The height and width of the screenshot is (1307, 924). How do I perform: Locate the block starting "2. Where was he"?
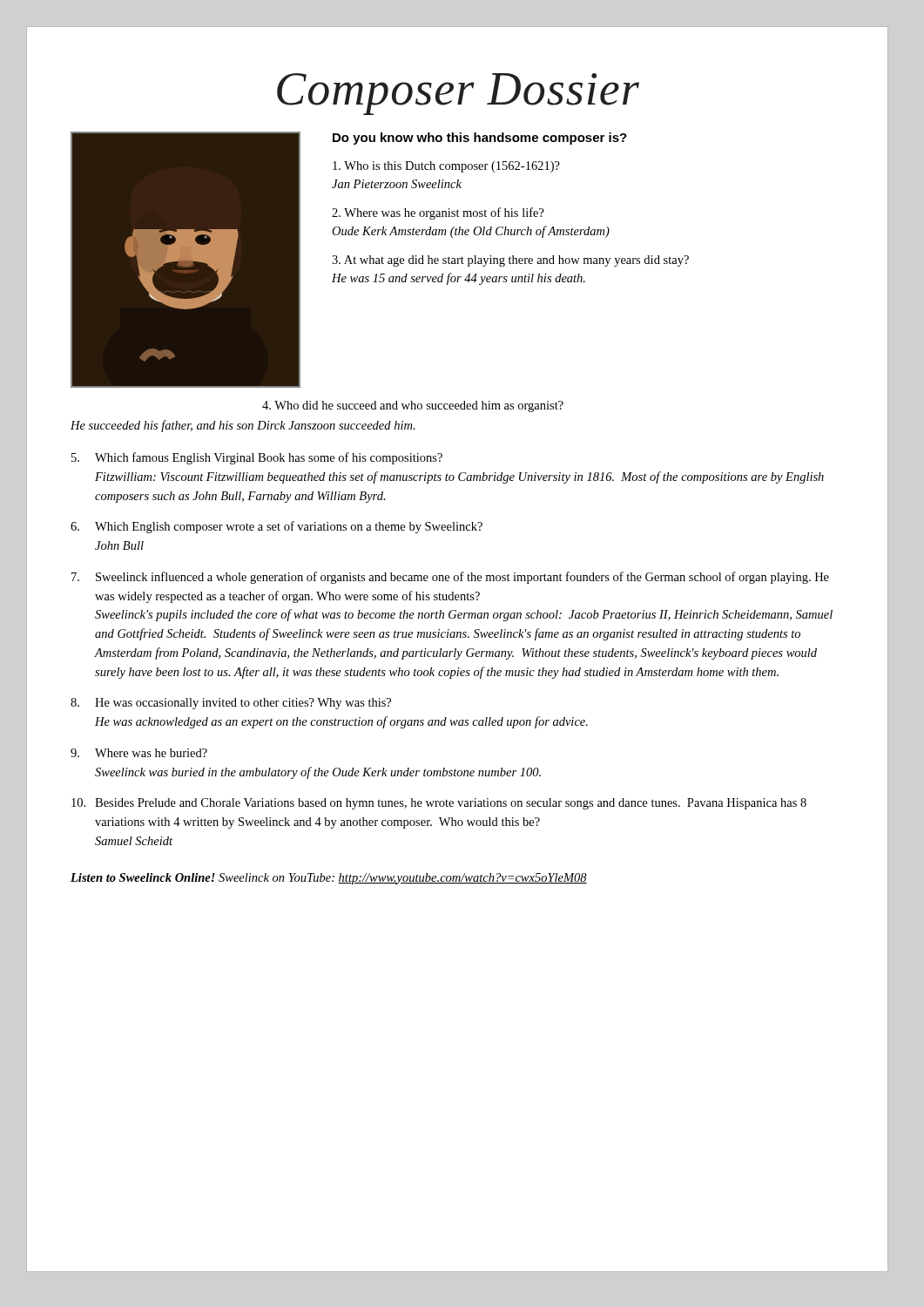tap(588, 223)
